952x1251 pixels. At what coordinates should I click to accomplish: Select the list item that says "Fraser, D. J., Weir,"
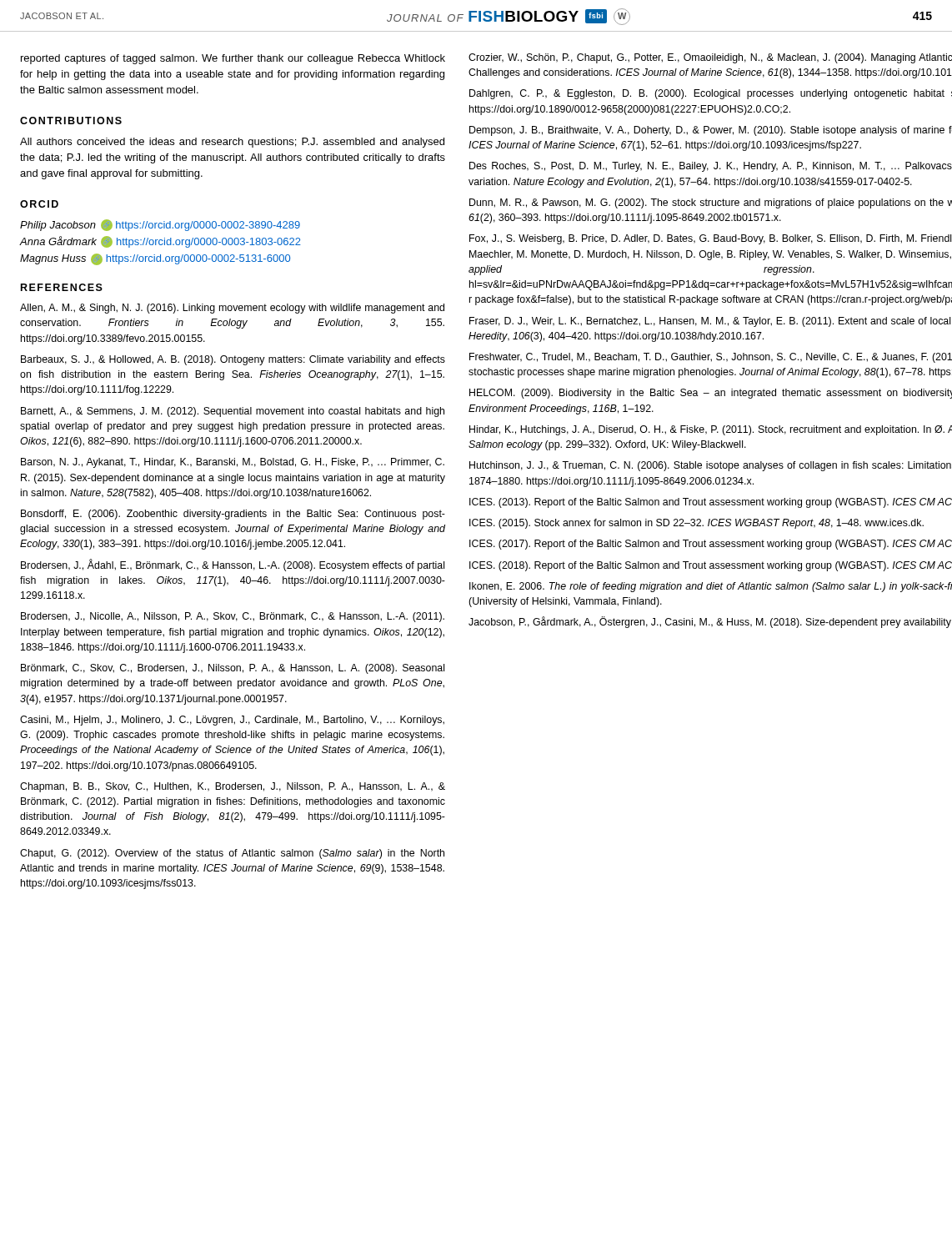click(x=710, y=328)
